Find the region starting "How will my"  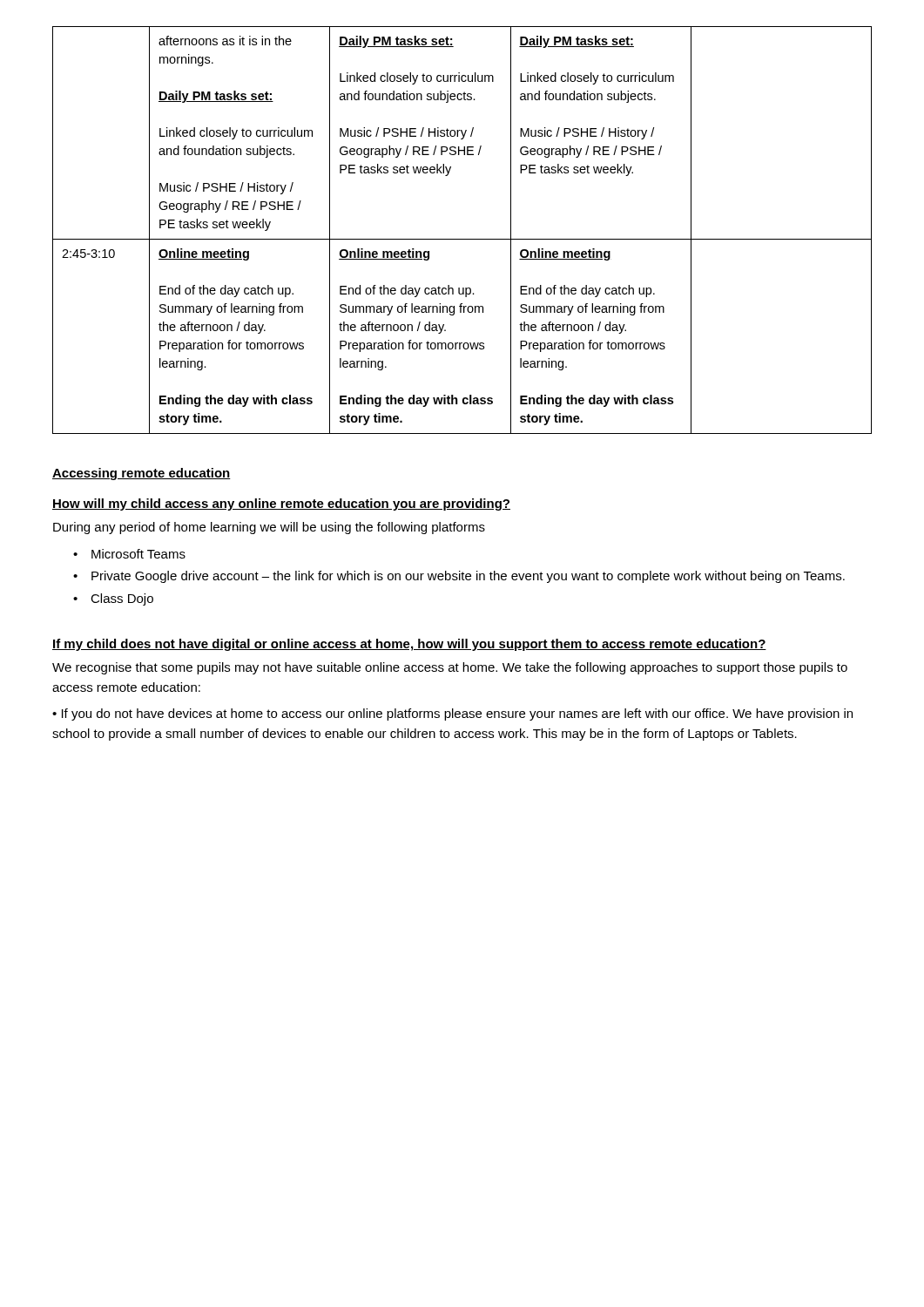pos(281,504)
